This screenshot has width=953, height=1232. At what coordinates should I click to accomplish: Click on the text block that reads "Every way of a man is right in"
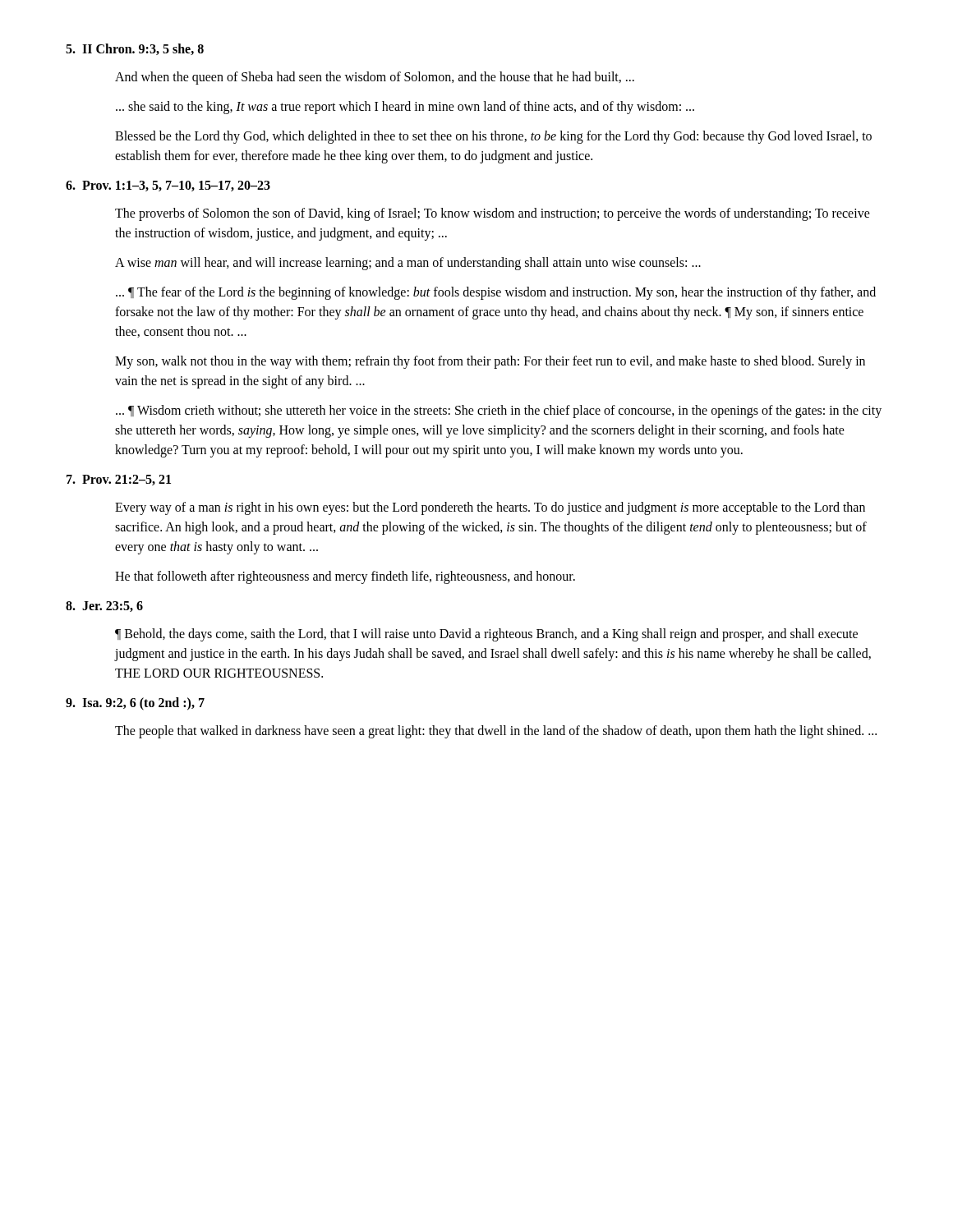click(491, 527)
